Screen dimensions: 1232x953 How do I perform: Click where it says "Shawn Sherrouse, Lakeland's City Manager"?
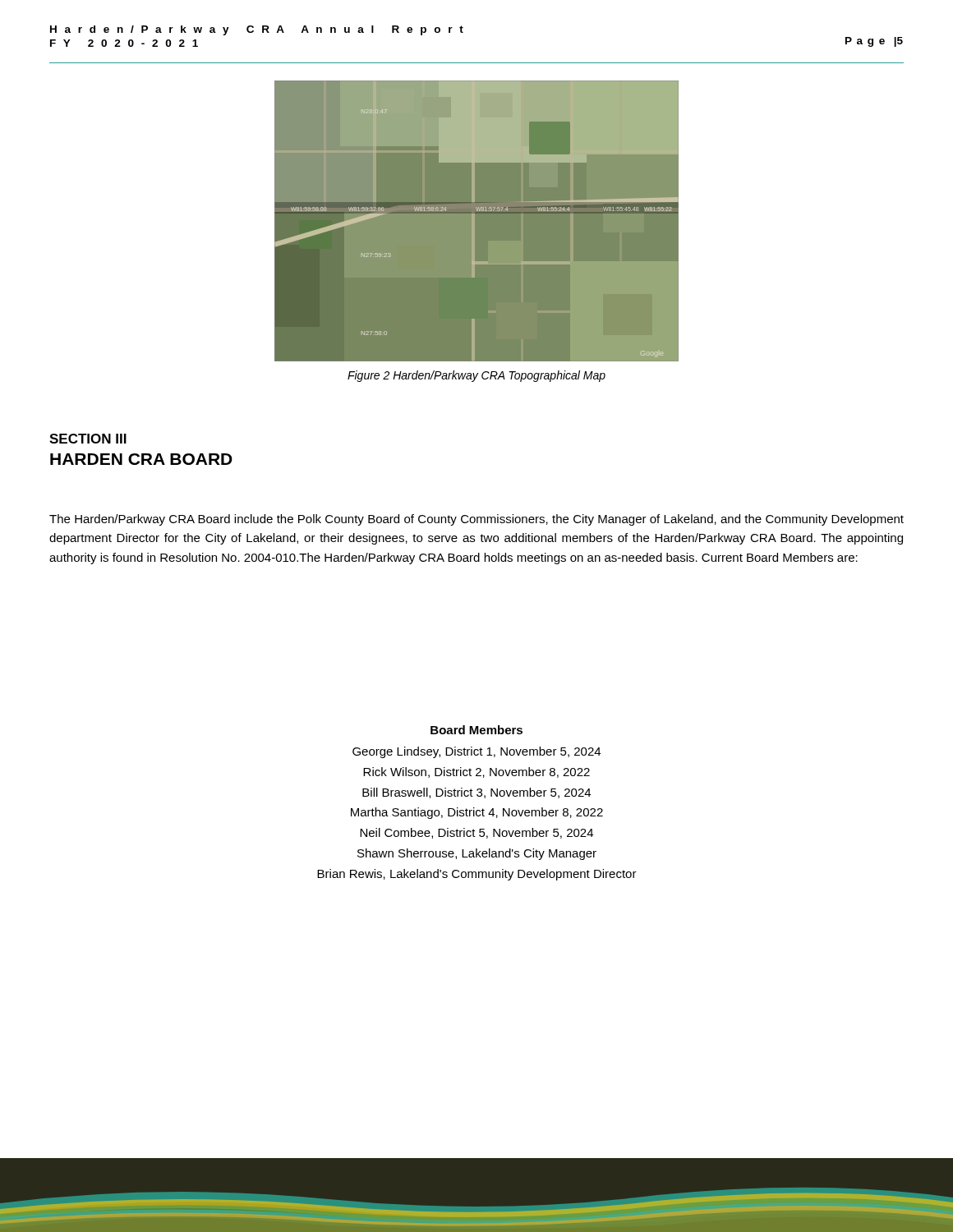coord(476,853)
